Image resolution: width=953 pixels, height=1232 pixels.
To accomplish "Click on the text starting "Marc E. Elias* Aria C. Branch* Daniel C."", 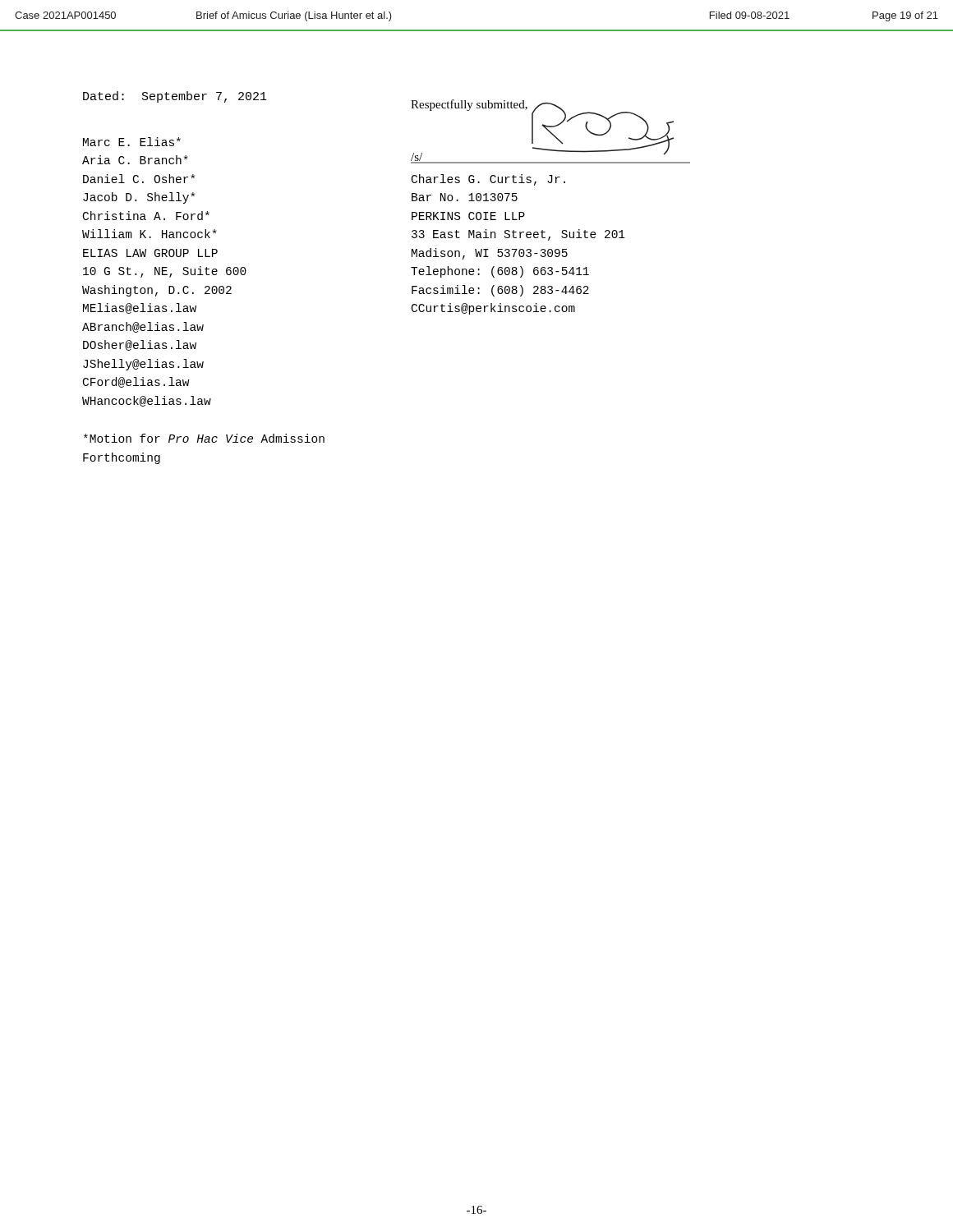I will point(164,272).
